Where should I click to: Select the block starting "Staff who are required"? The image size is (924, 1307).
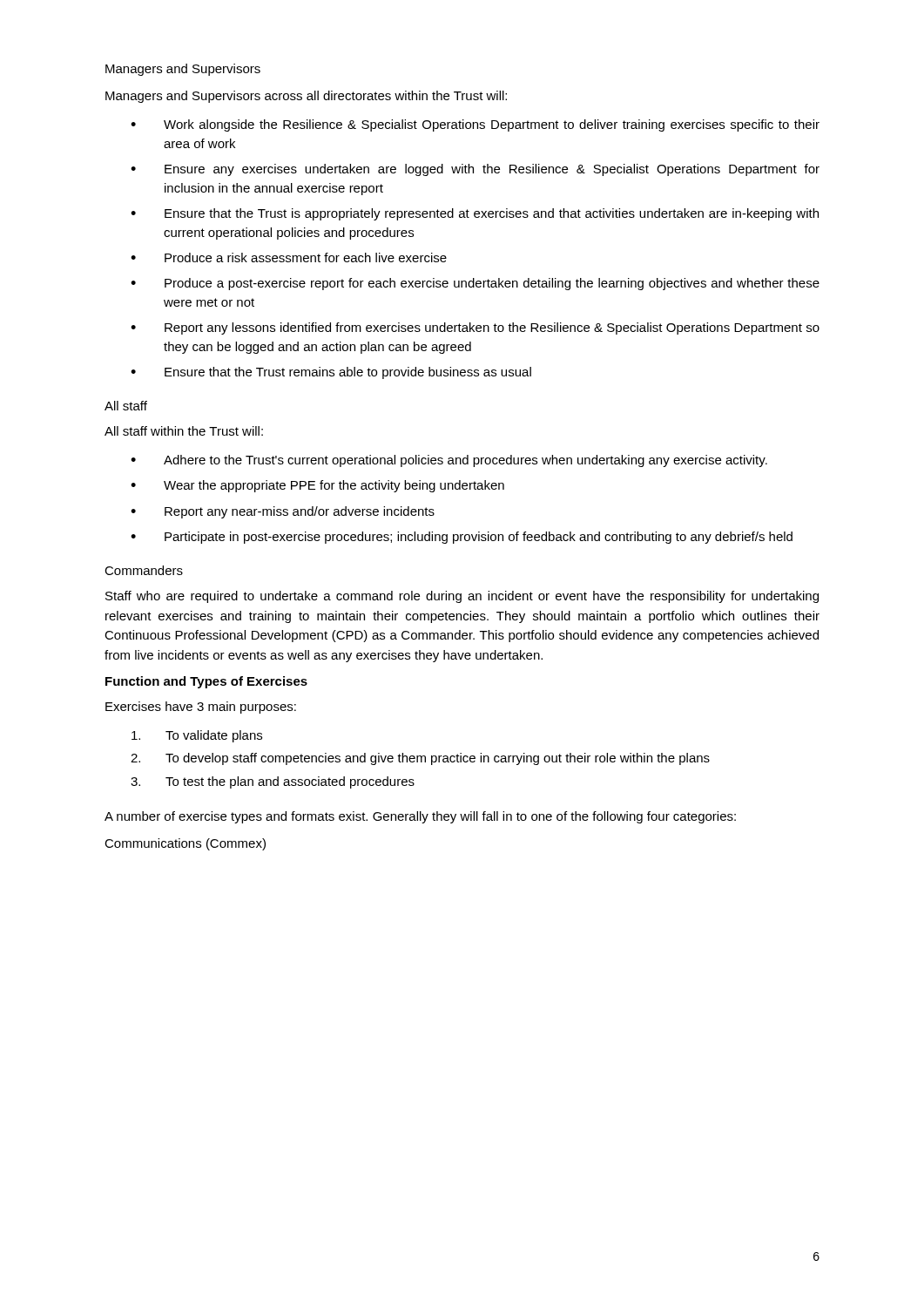pos(462,625)
